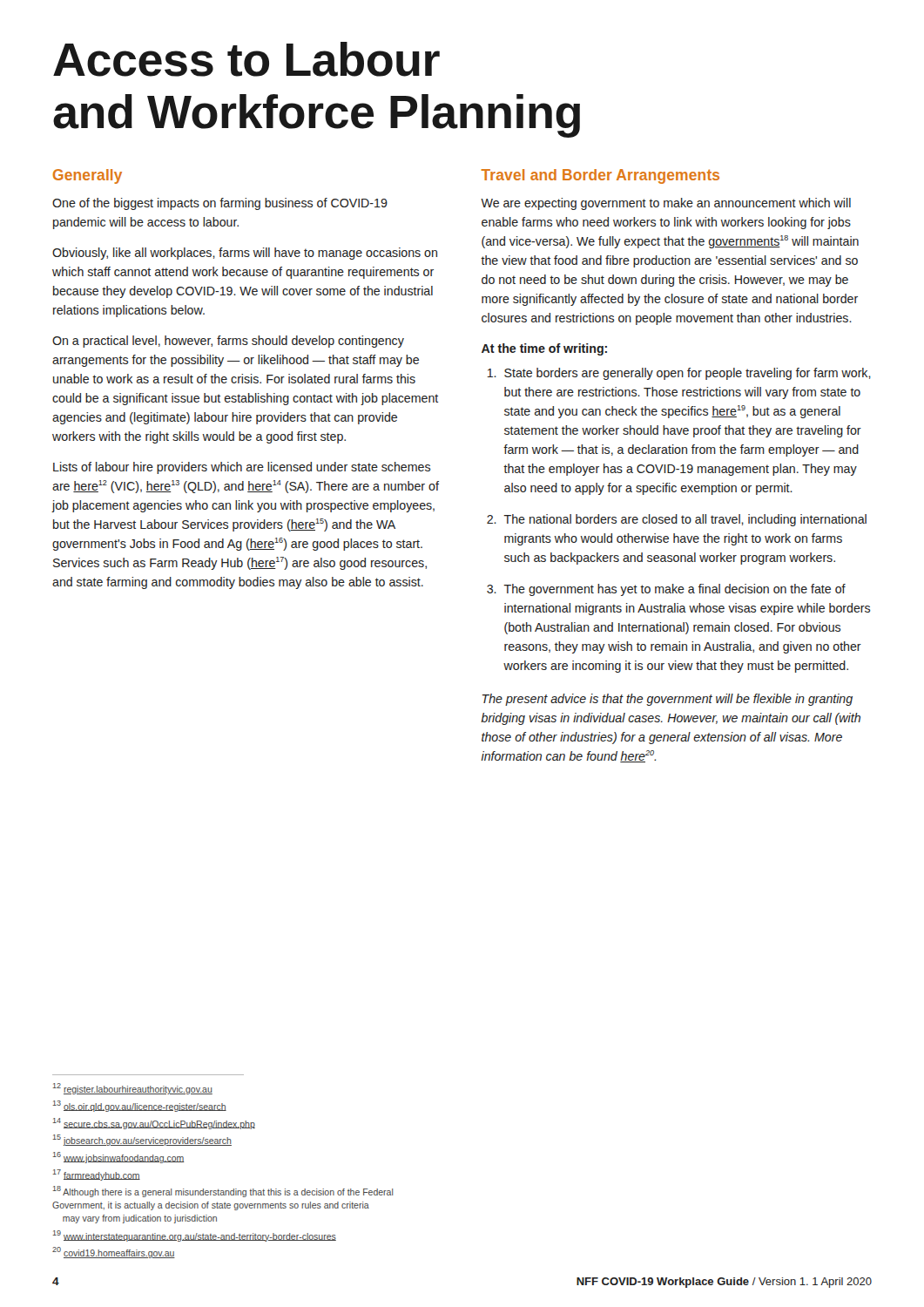924x1307 pixels.
Task: Find the text starting "Obviously, like all workplaces, farms will have to"
Action: [x=245, y=281]
